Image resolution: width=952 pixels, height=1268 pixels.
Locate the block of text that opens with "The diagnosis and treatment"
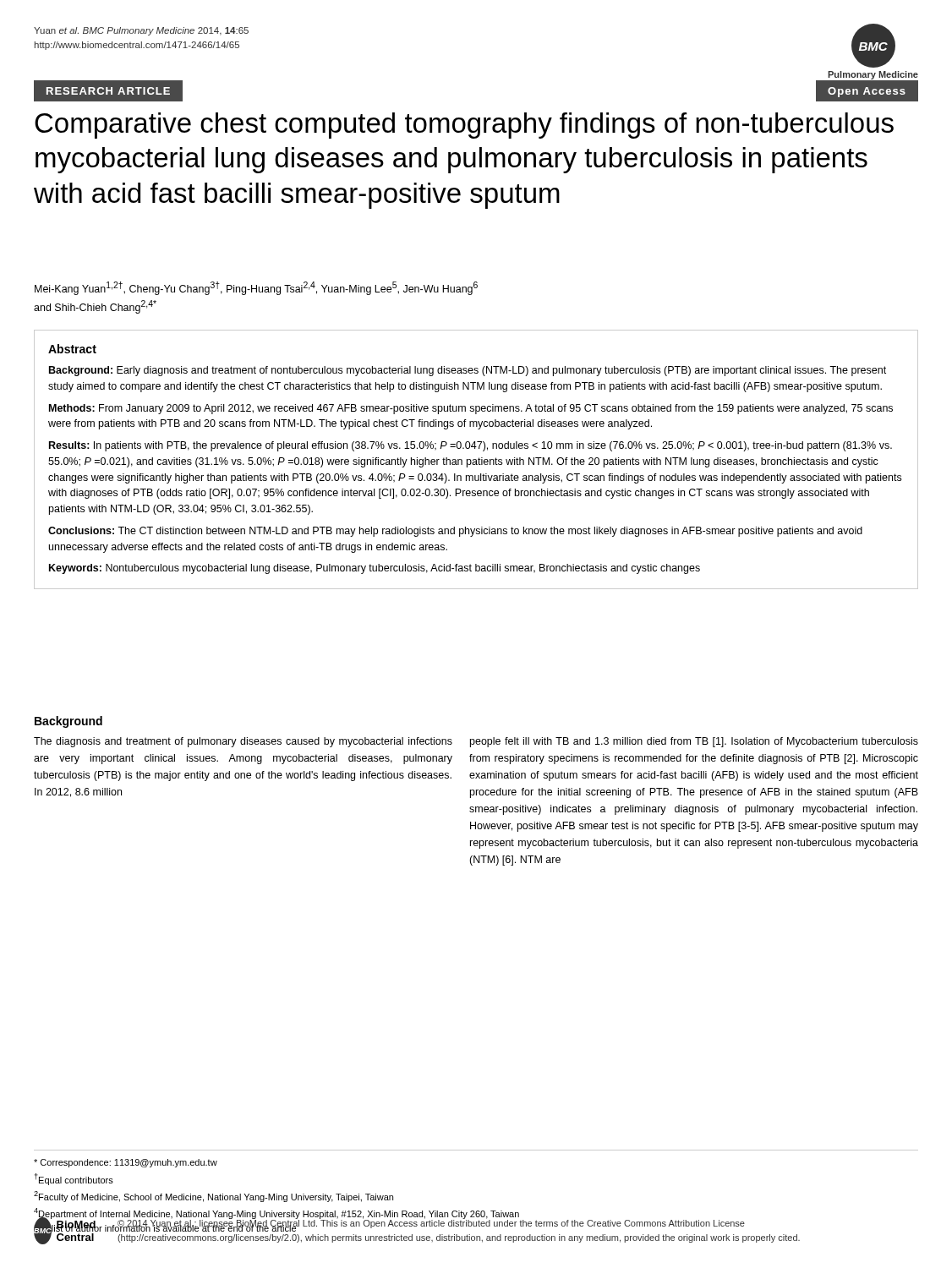coord(243,767)
